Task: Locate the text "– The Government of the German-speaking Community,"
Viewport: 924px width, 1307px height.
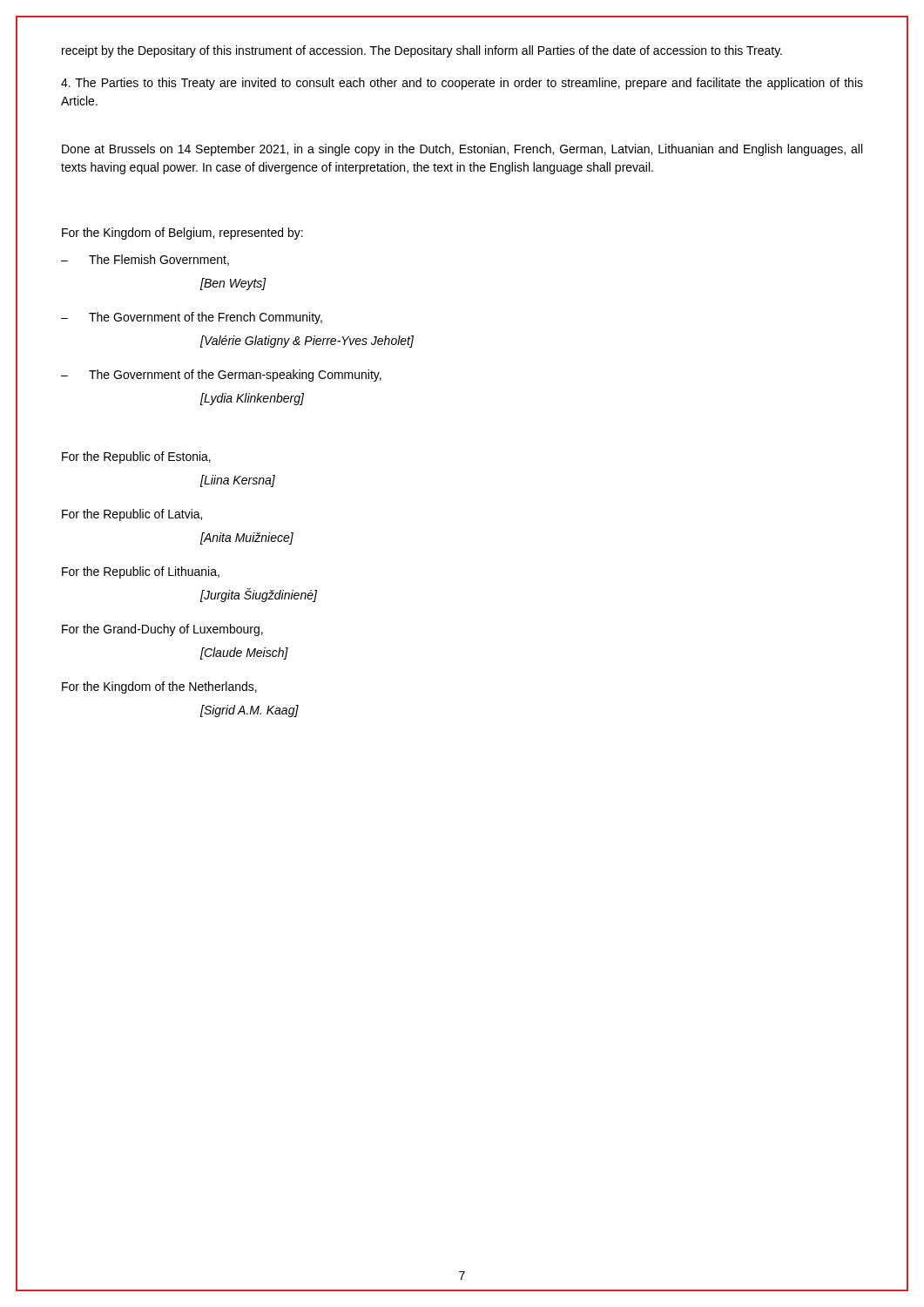Action: click(x=222, y=375)
